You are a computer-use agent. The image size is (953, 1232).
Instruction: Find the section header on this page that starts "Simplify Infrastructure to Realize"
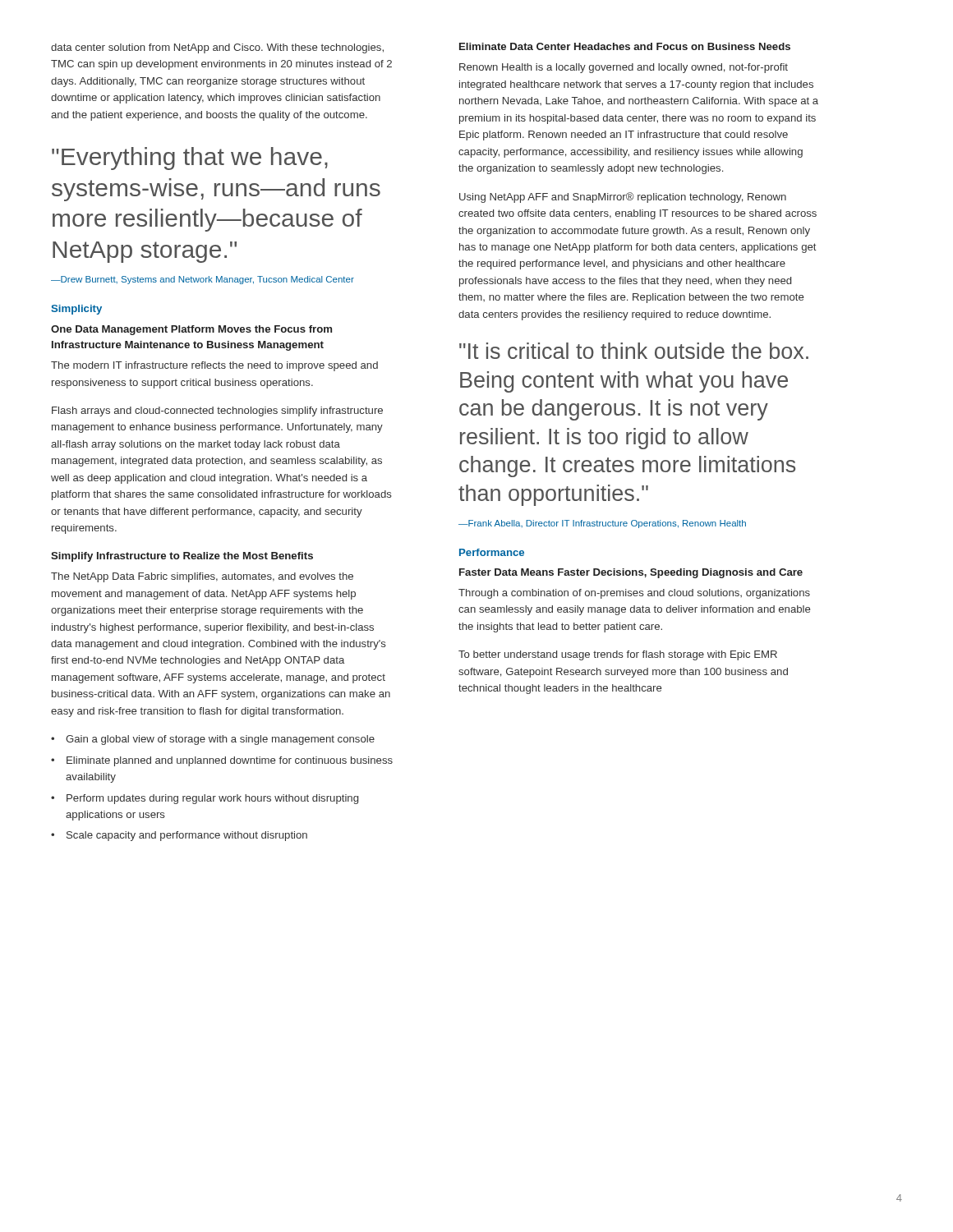pos(182,555)
